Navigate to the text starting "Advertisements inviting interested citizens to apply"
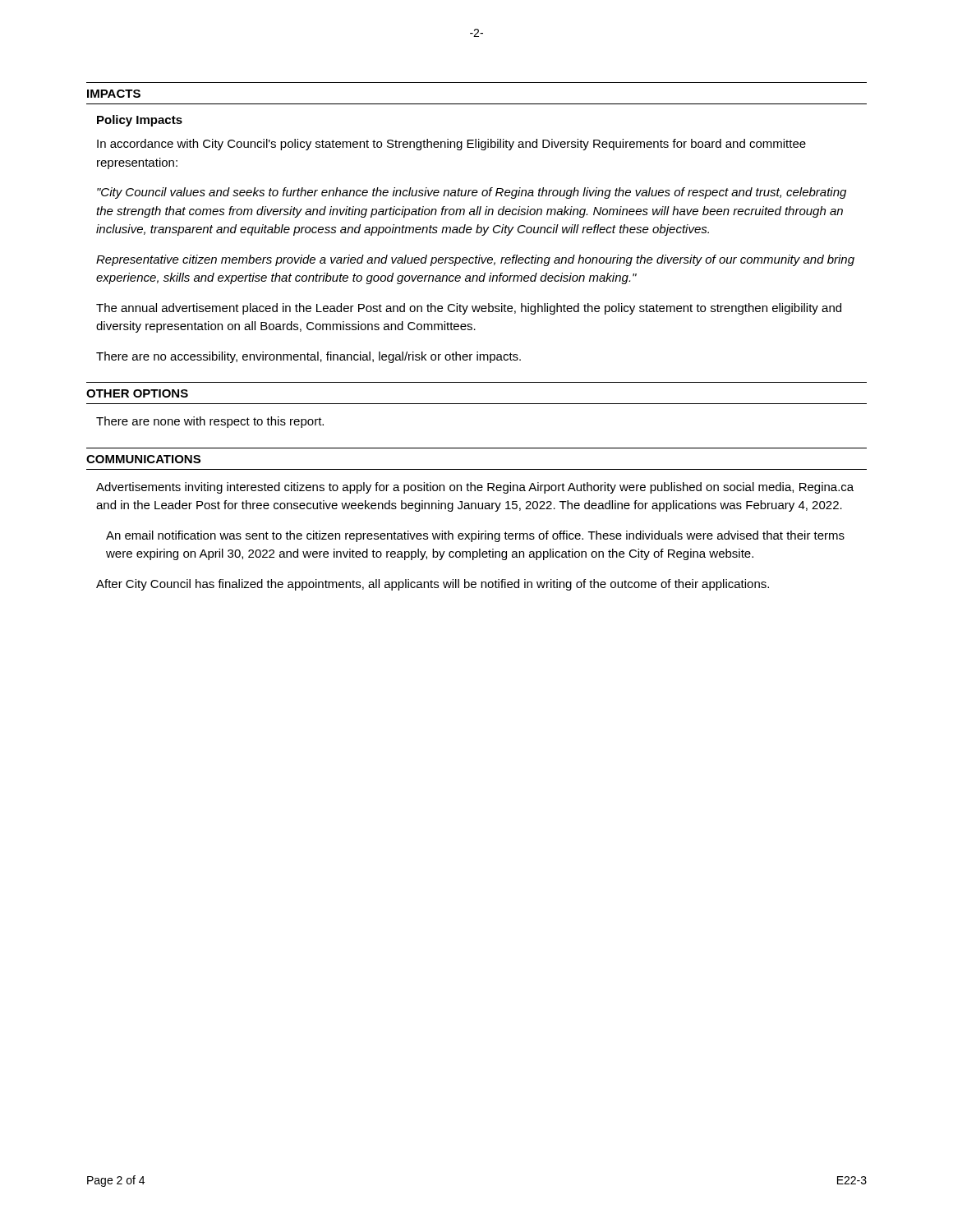The height and width of the screenshot is (1232, 953). (x=475, y=495)
